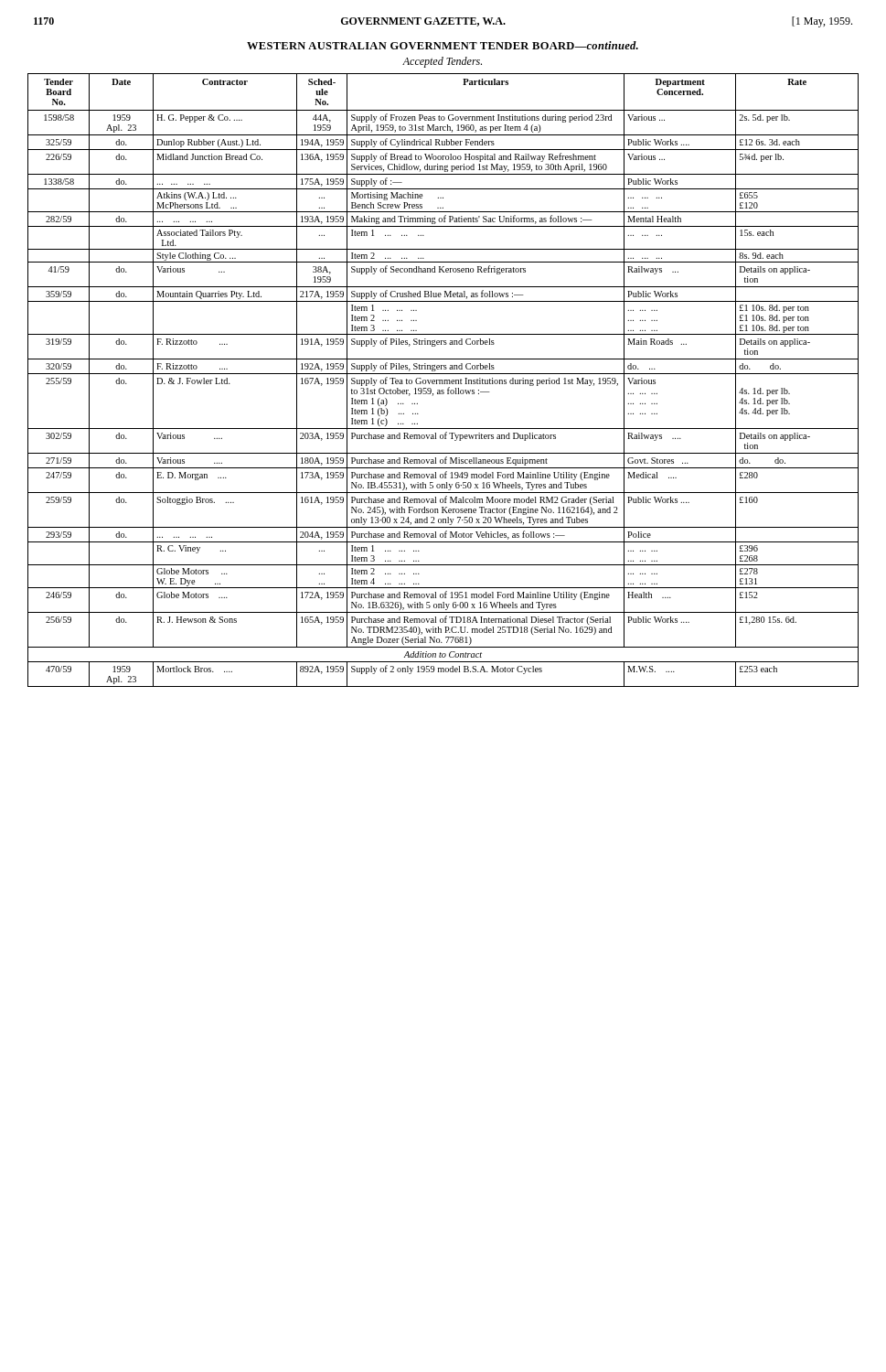Image resolution: width=886 pixels, height=1372 pixels.
Task: Click on the passage starting "Accepted Tenders."
Action: point(443,61)
